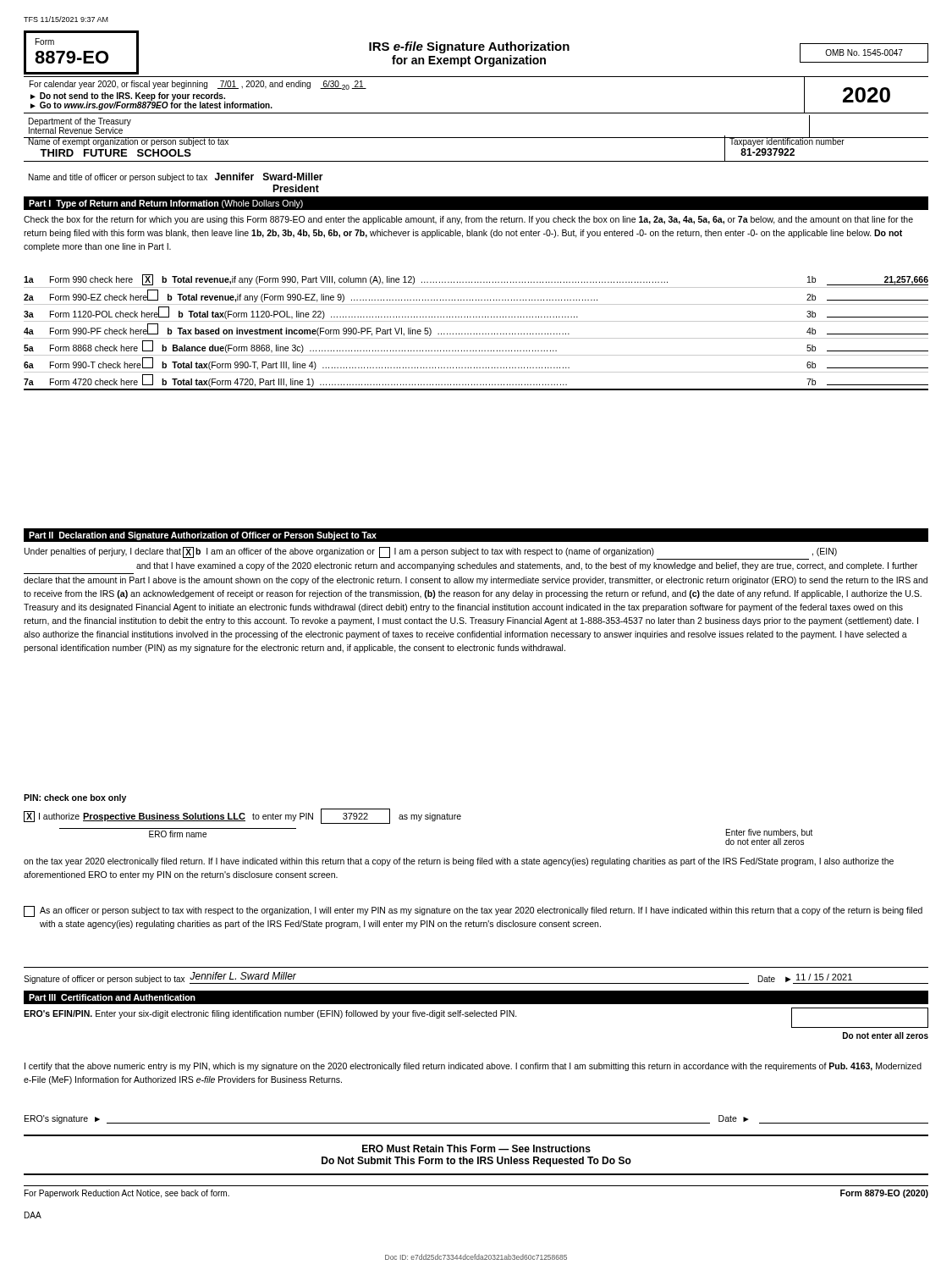Image resolution: width=952 pixels, height=1270 pixels.
Task: Locate the block of text that opens with "Check the box for the"
Action: pyautogui.click(x=468, y=233)
